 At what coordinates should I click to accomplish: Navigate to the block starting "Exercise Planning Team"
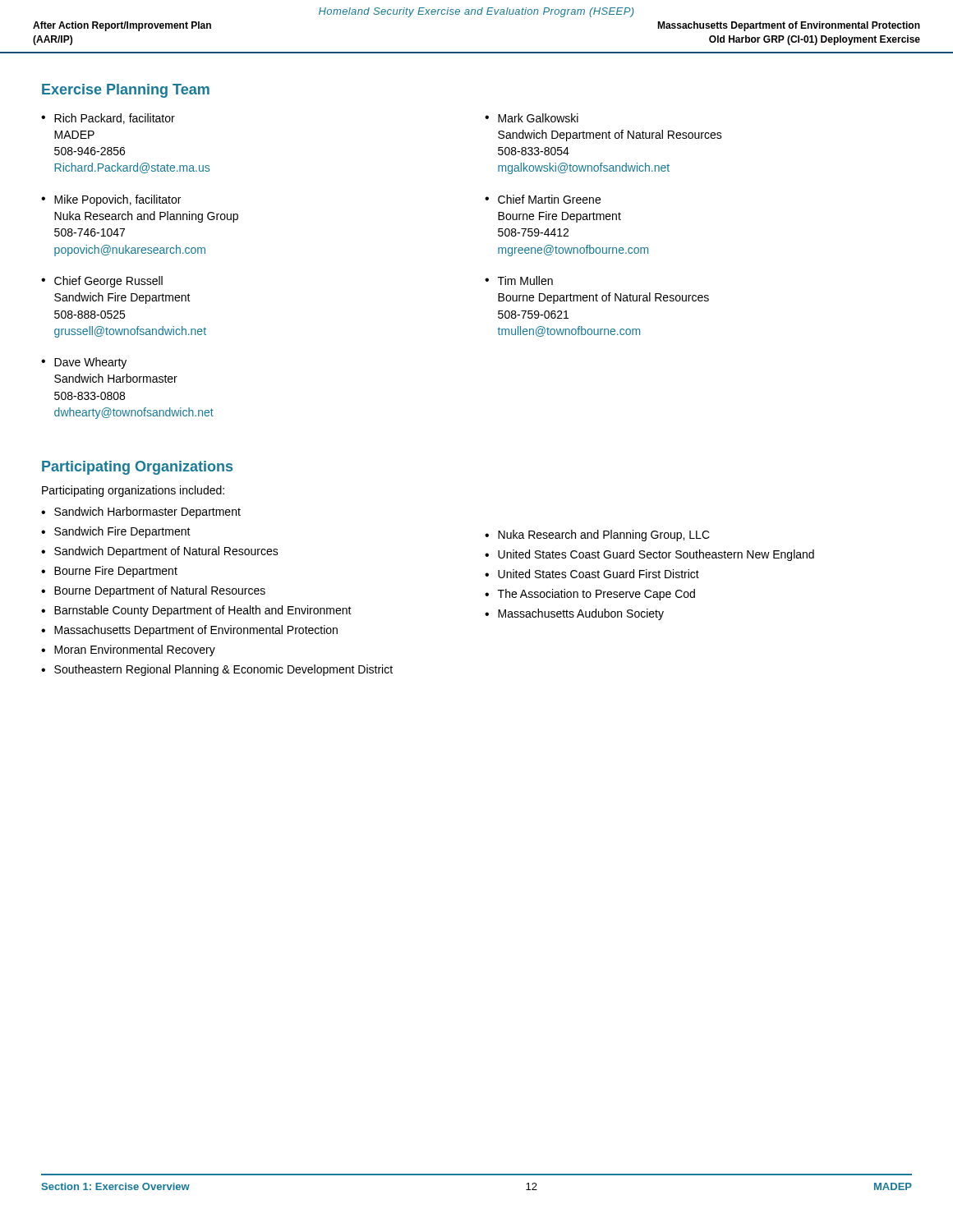(126, 89)
